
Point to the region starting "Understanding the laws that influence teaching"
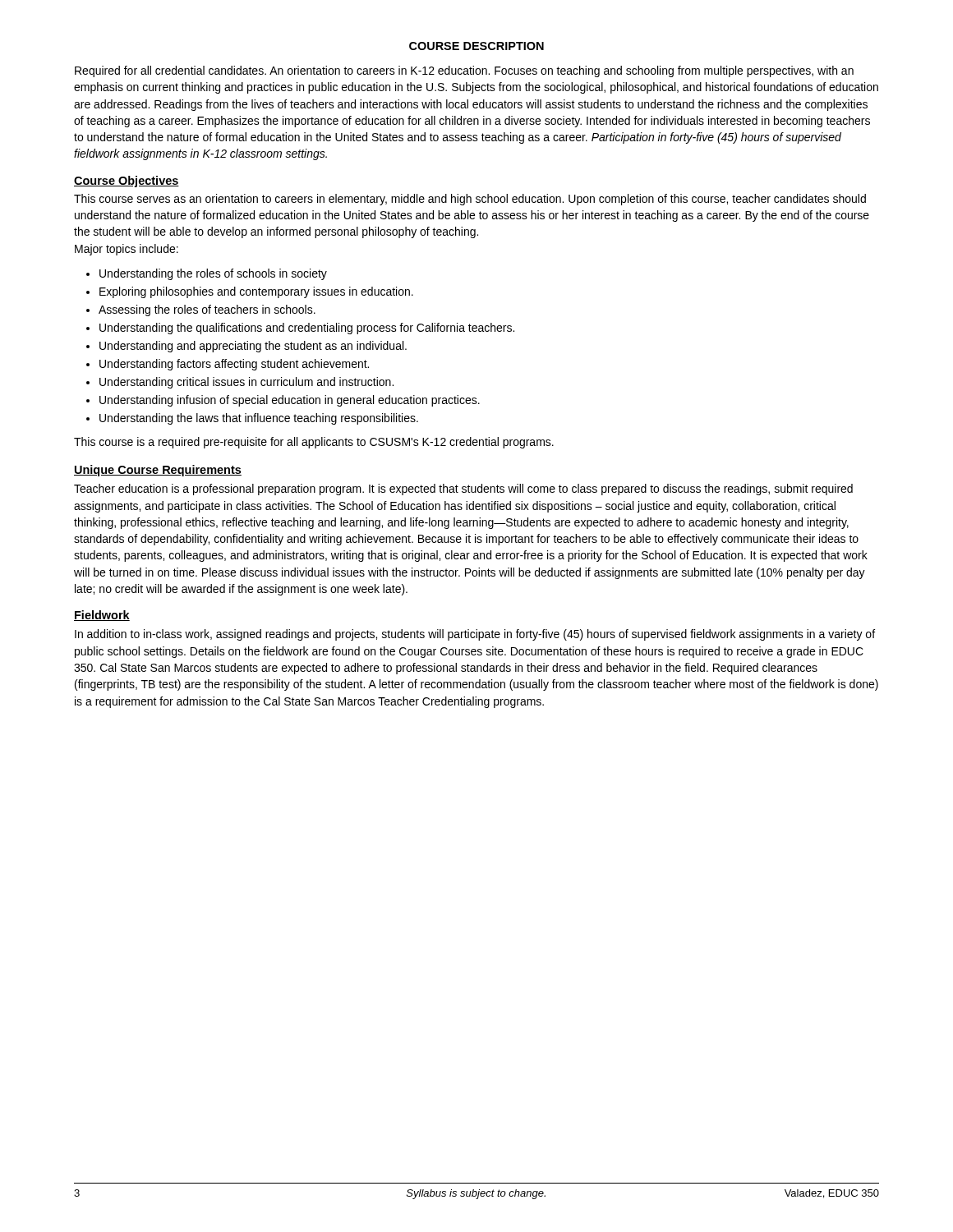pos(259,418)
